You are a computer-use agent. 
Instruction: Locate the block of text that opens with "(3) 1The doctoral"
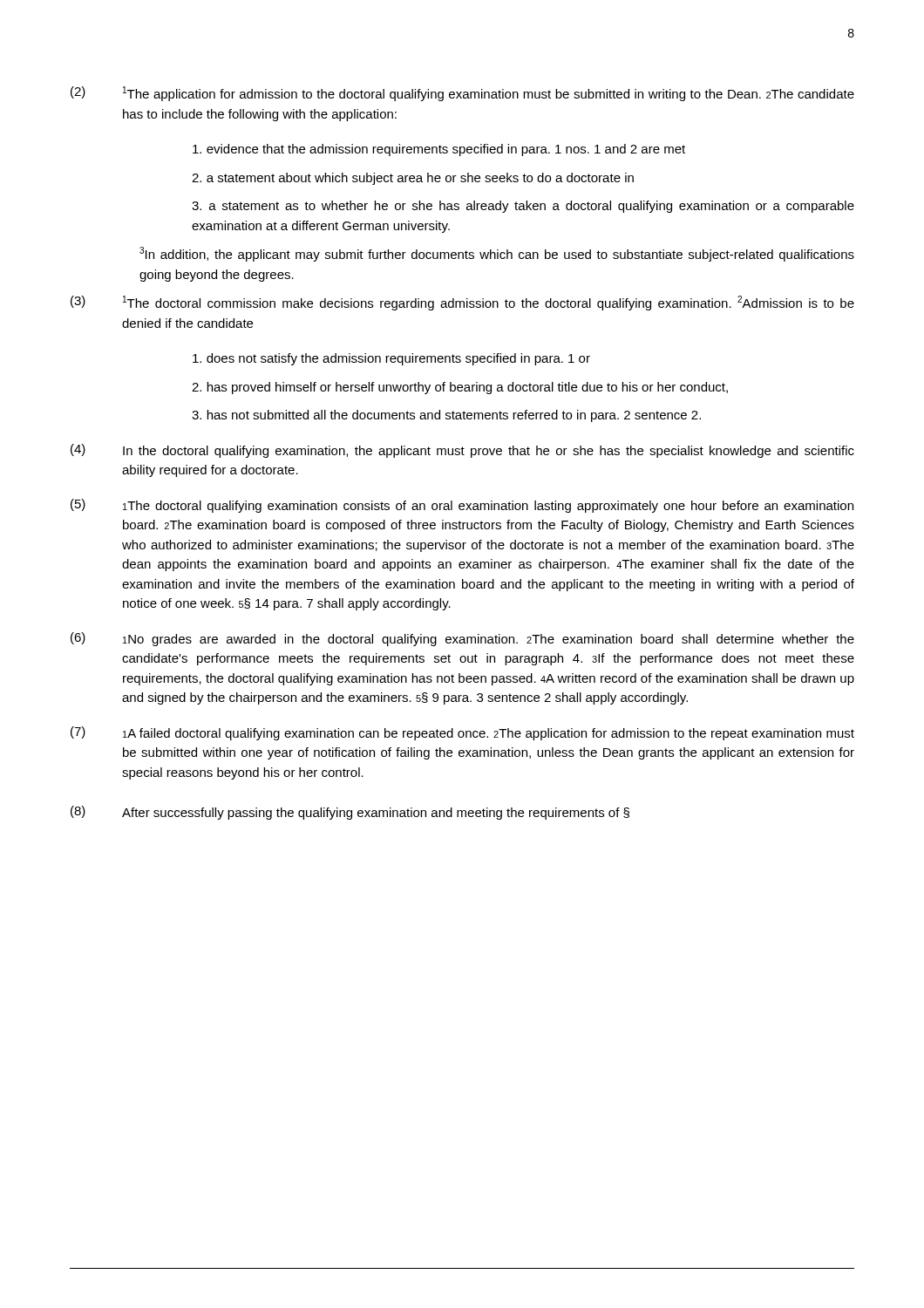point(462,313)
